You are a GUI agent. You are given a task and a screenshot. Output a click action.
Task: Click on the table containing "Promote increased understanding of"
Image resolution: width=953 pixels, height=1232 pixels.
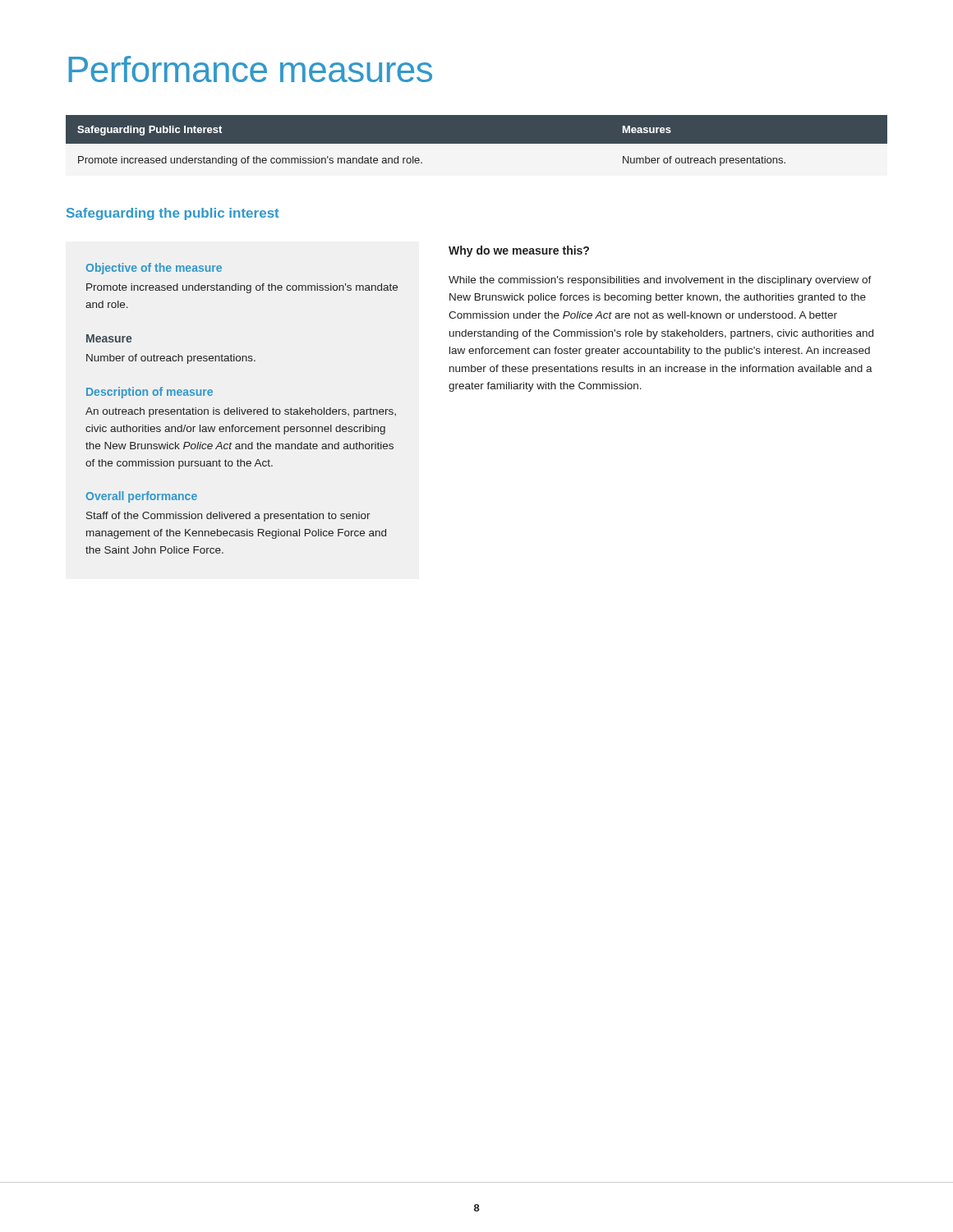point(476,145)
